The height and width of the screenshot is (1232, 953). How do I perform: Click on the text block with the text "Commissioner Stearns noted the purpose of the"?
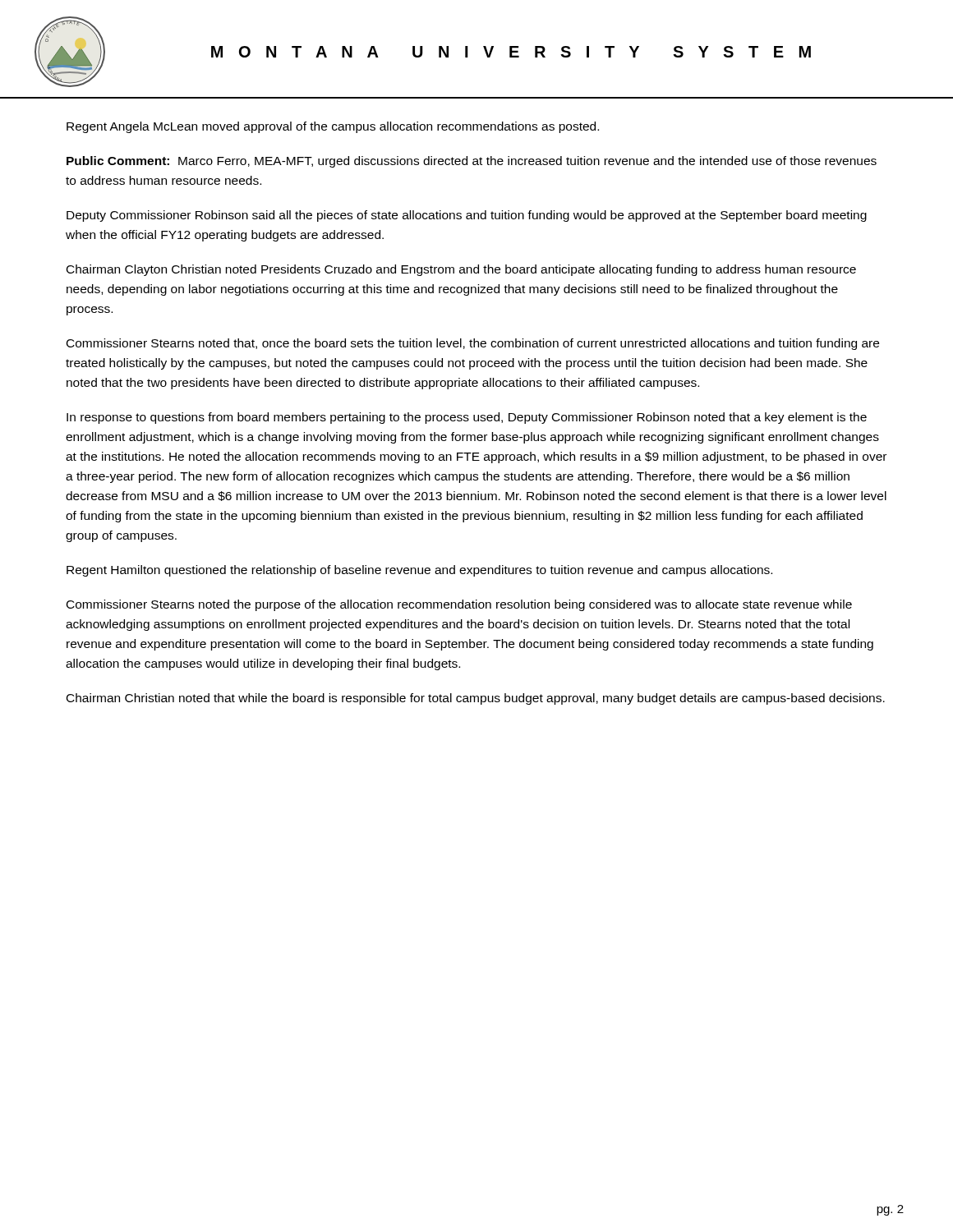click(x=470, y=634)
